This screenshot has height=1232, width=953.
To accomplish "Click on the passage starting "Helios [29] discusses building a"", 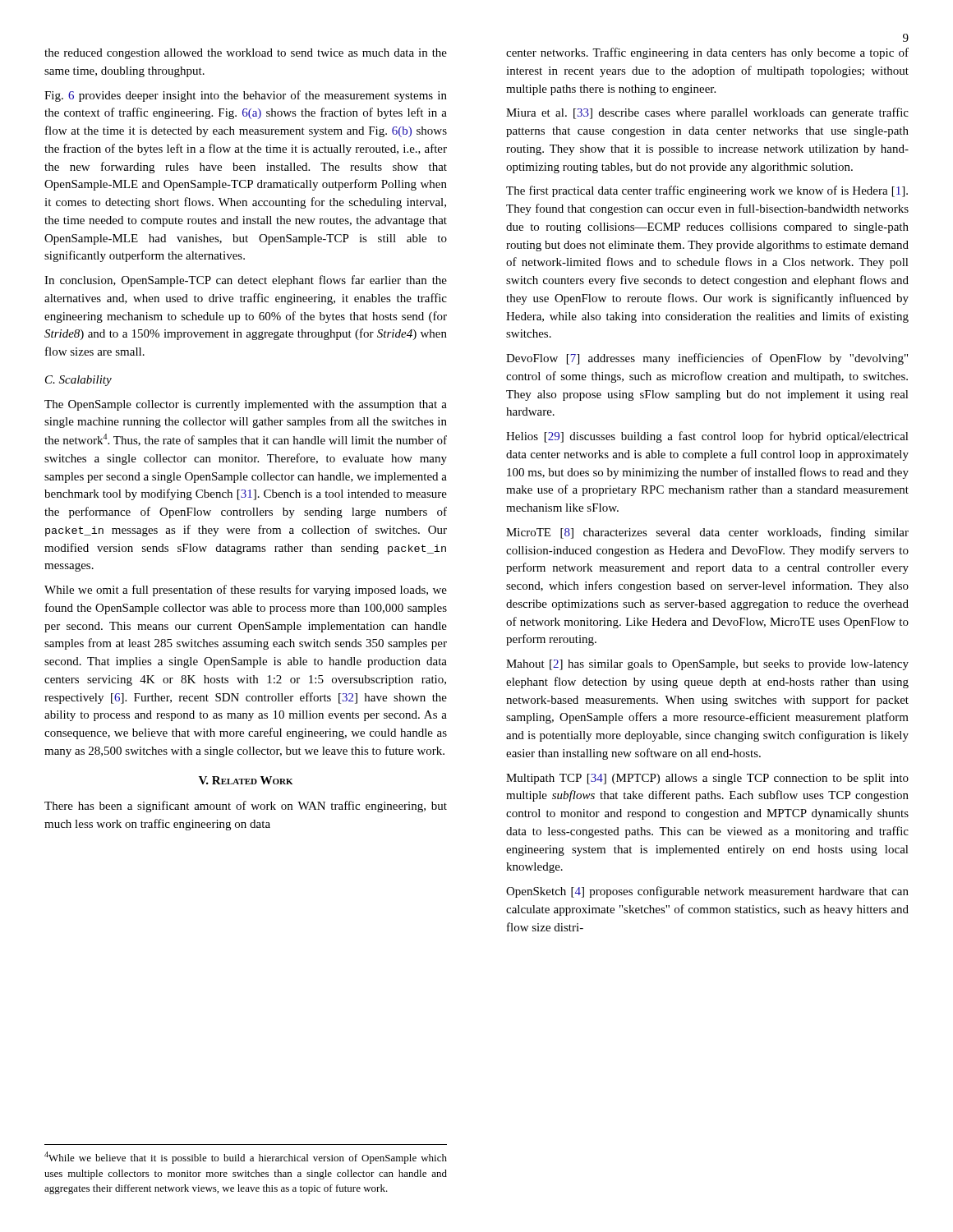I will (707, 473).
